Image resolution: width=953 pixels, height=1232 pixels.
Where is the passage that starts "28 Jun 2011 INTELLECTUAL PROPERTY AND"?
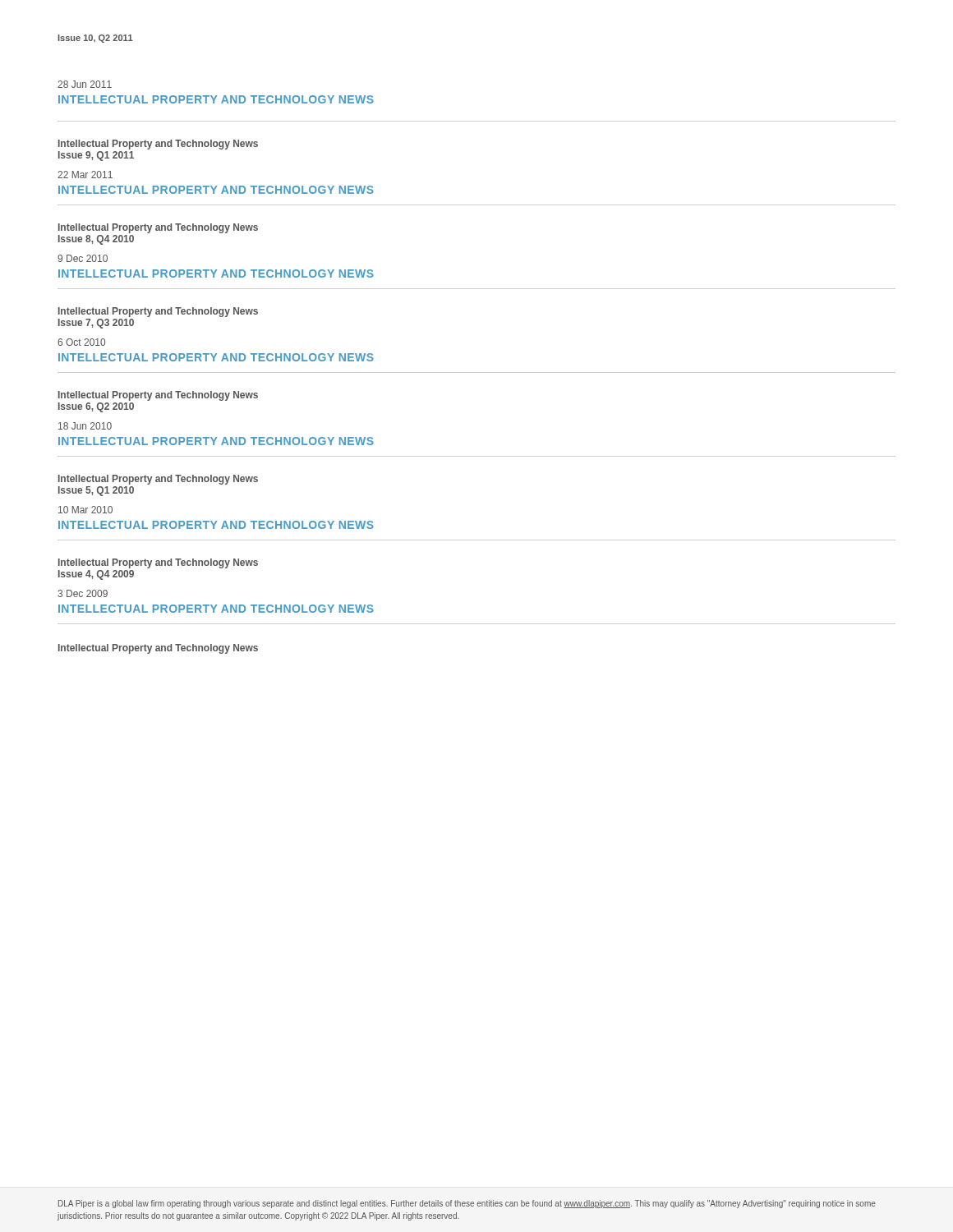pos(85,84)
